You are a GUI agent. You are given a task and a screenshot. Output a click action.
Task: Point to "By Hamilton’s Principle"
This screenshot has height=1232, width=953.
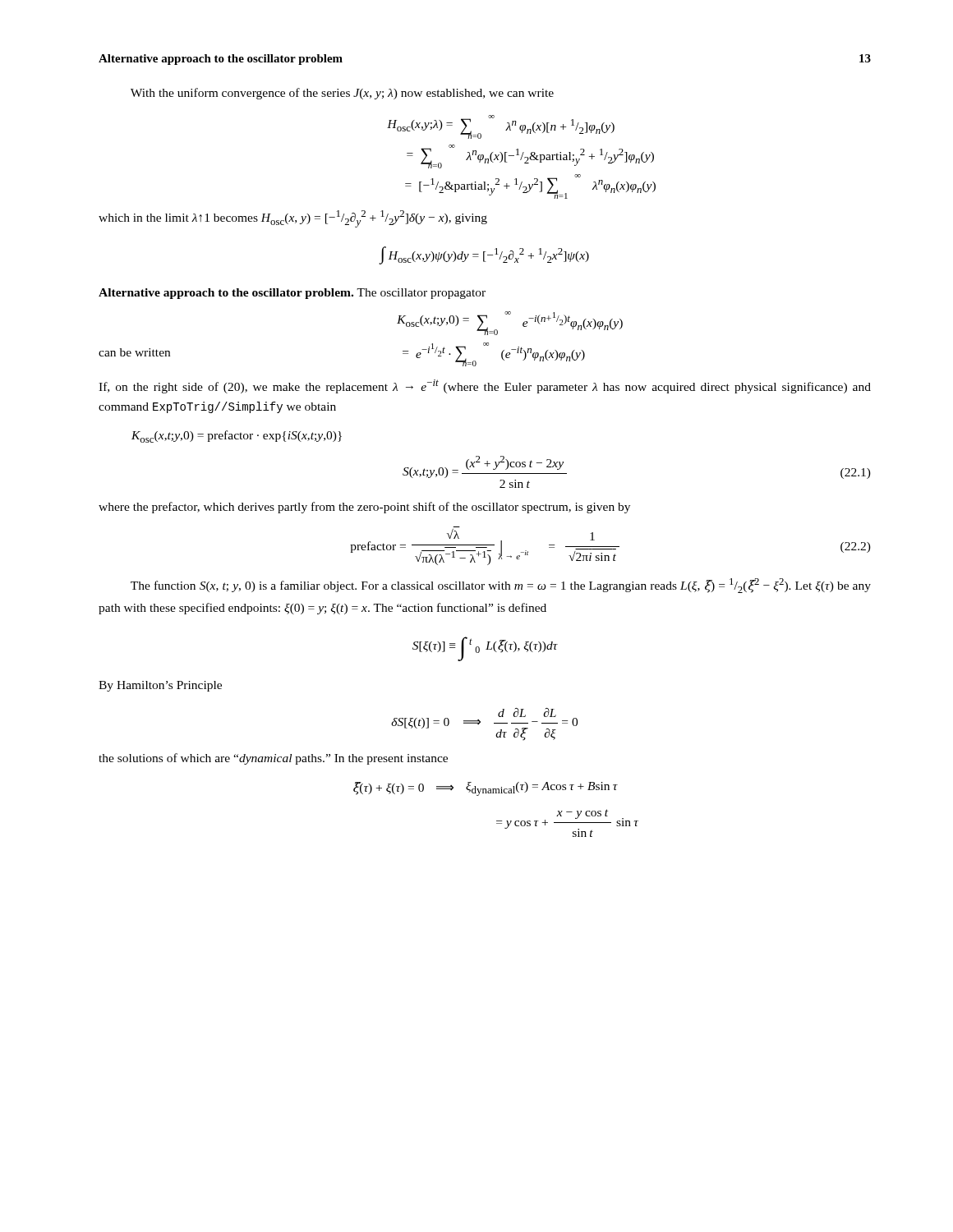point(160,685)
